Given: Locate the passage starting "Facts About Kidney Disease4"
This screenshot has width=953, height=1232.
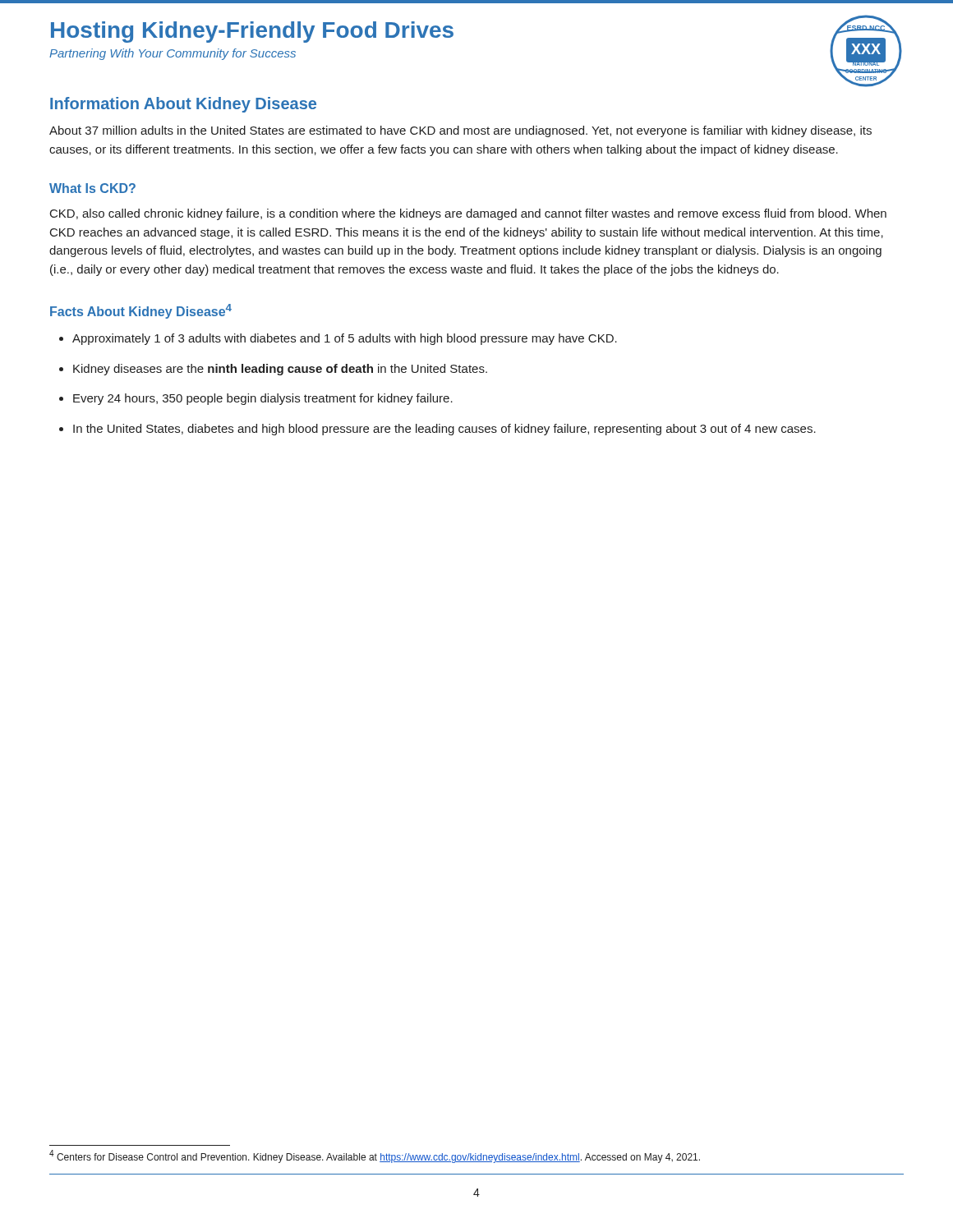Looking at the screenshot, I should coord(141,311).
